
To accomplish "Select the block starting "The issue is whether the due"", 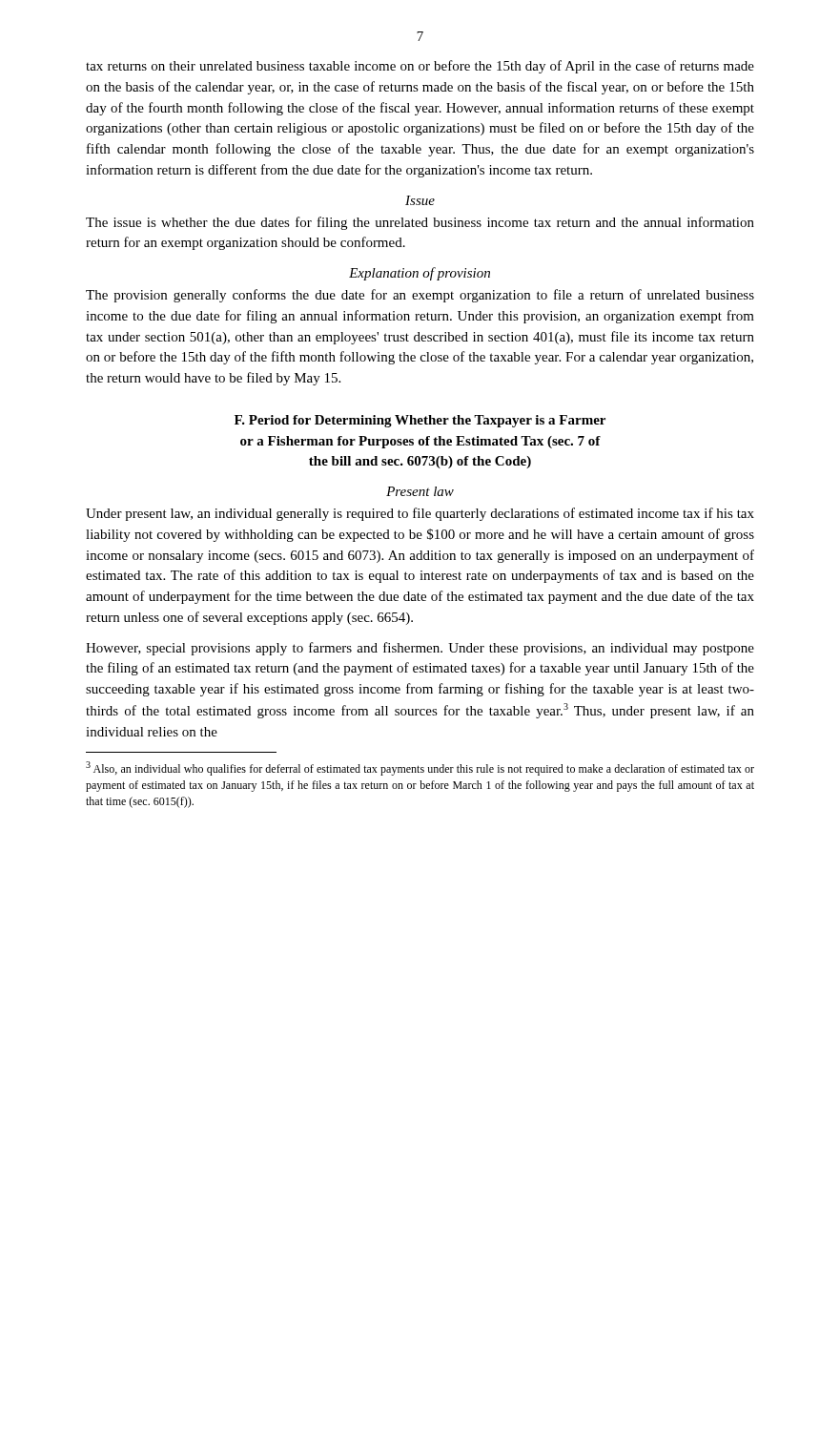I will click(x=420, y=232).
